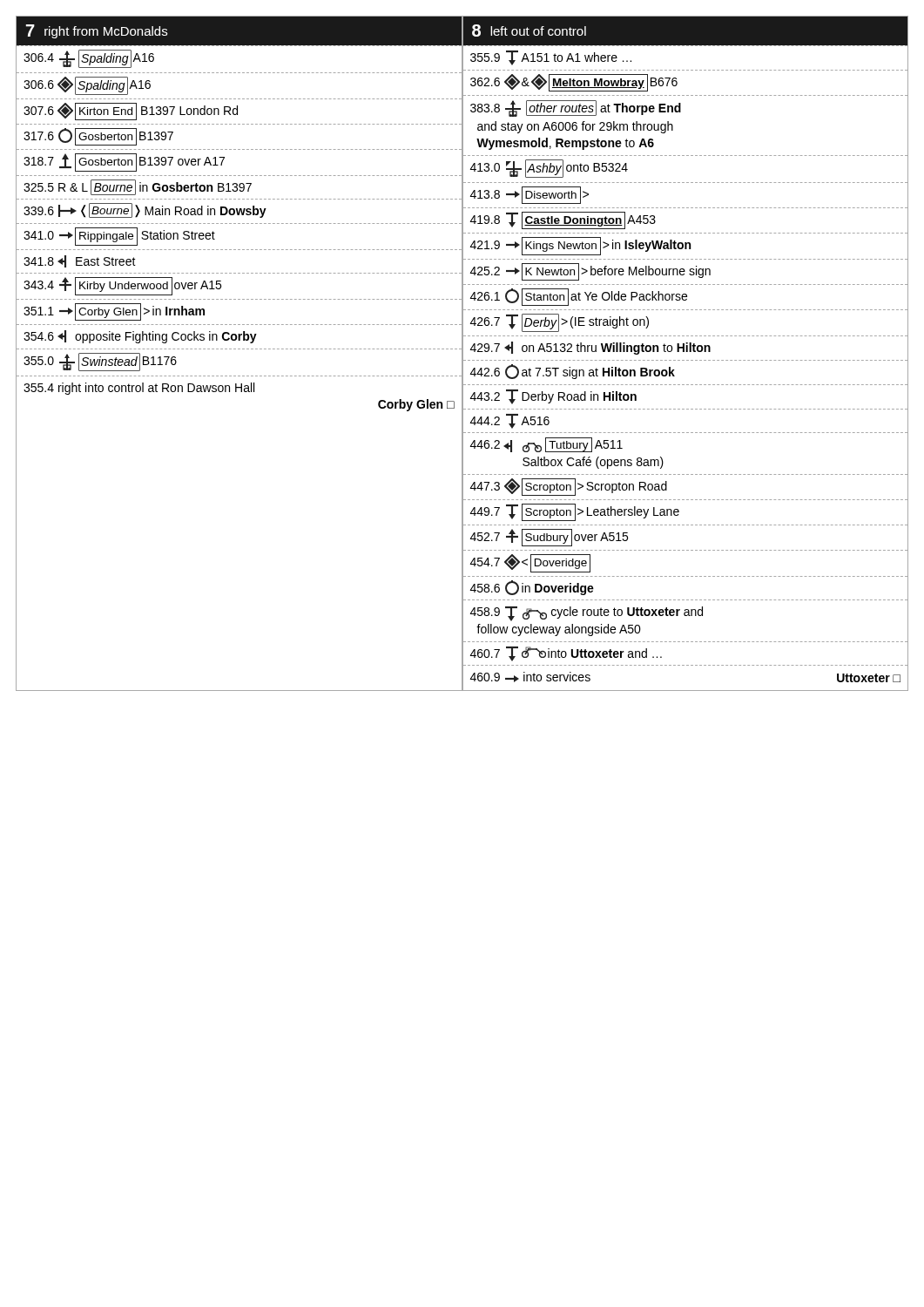Find the list item with the text "458.9 cycle route to Uttoxeter"

(x=587, y=620)
